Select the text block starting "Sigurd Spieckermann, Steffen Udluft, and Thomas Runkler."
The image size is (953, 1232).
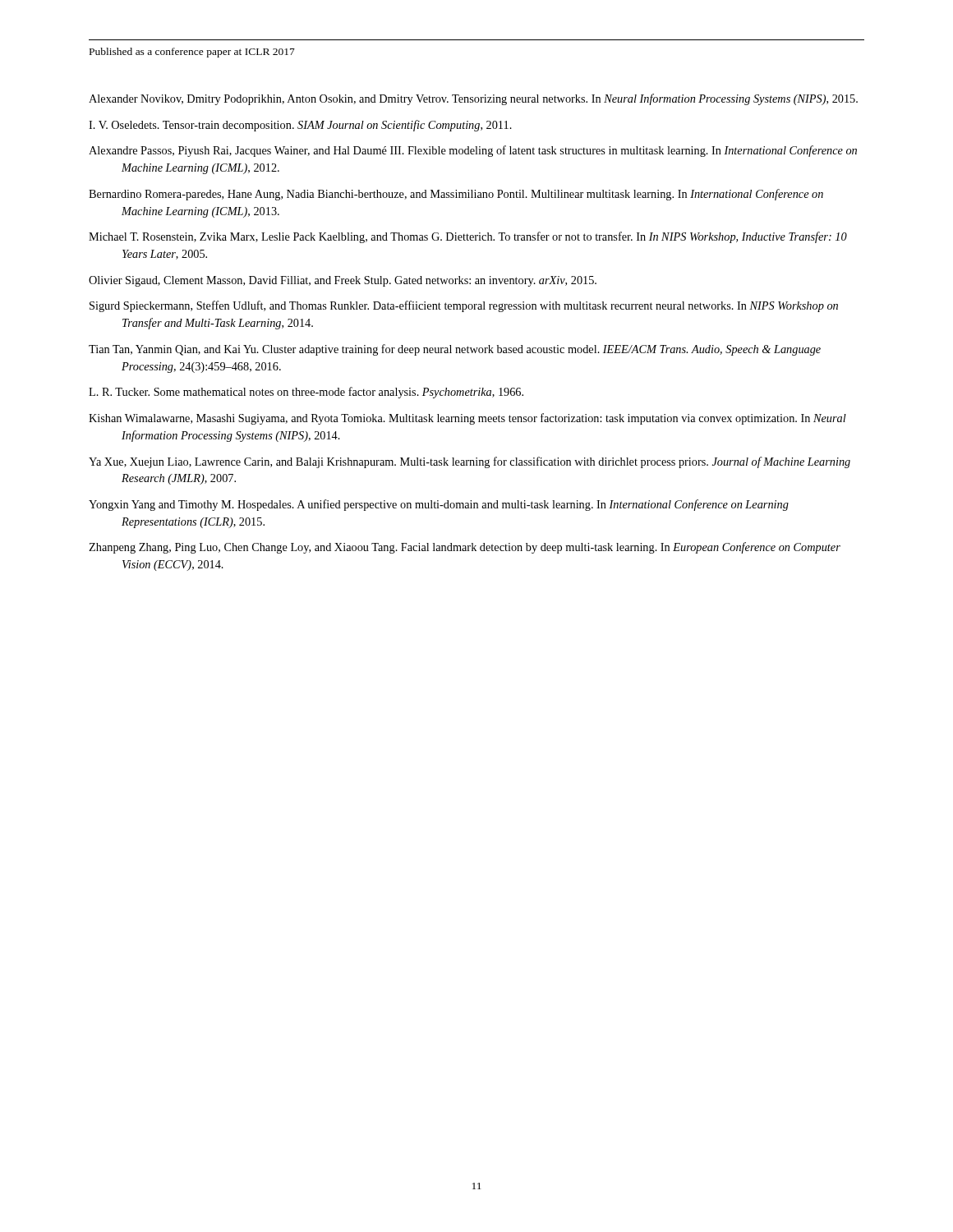pyautogui.click(x=464, y=314)
